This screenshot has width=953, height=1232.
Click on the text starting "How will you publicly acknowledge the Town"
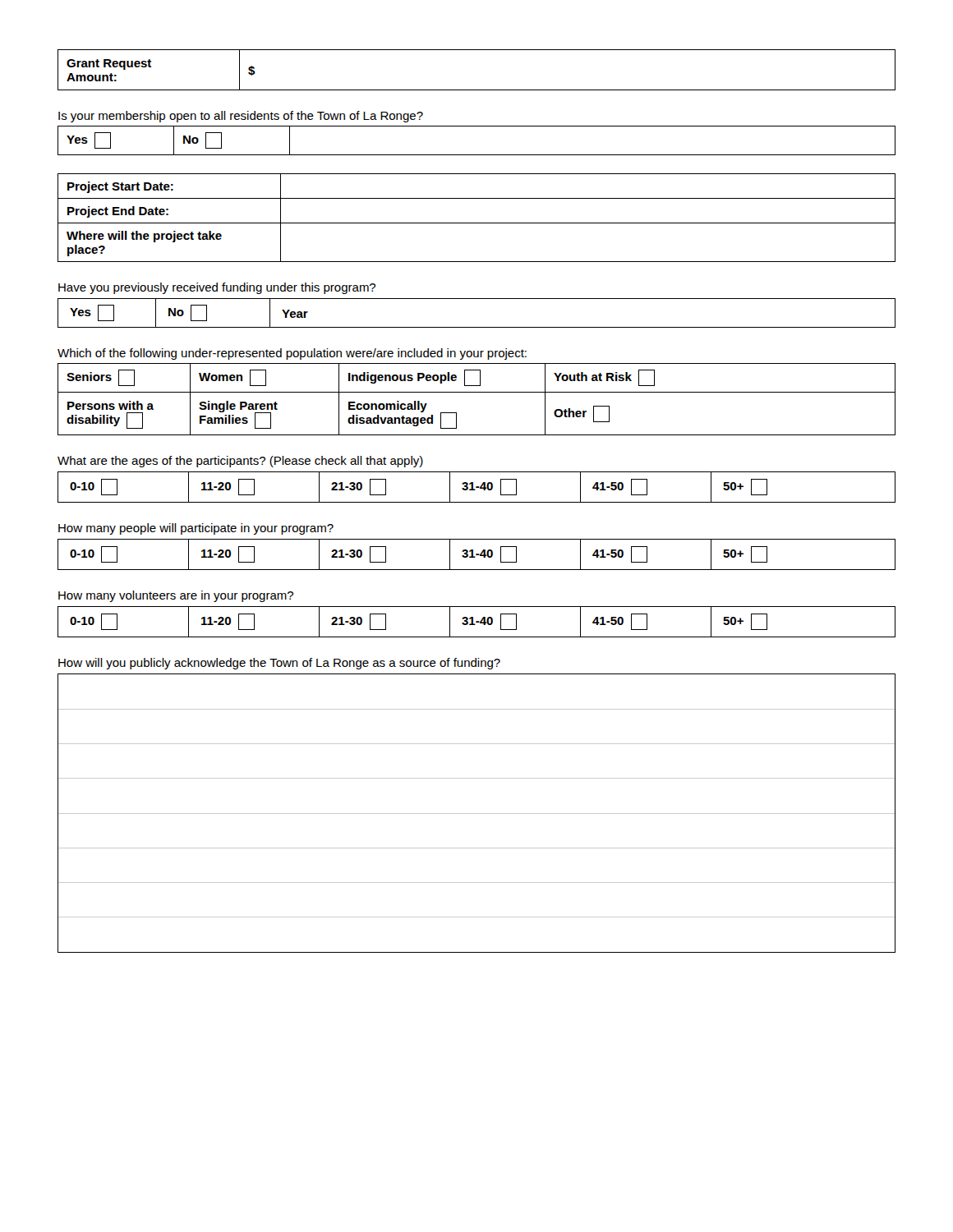tap(279, 663)
